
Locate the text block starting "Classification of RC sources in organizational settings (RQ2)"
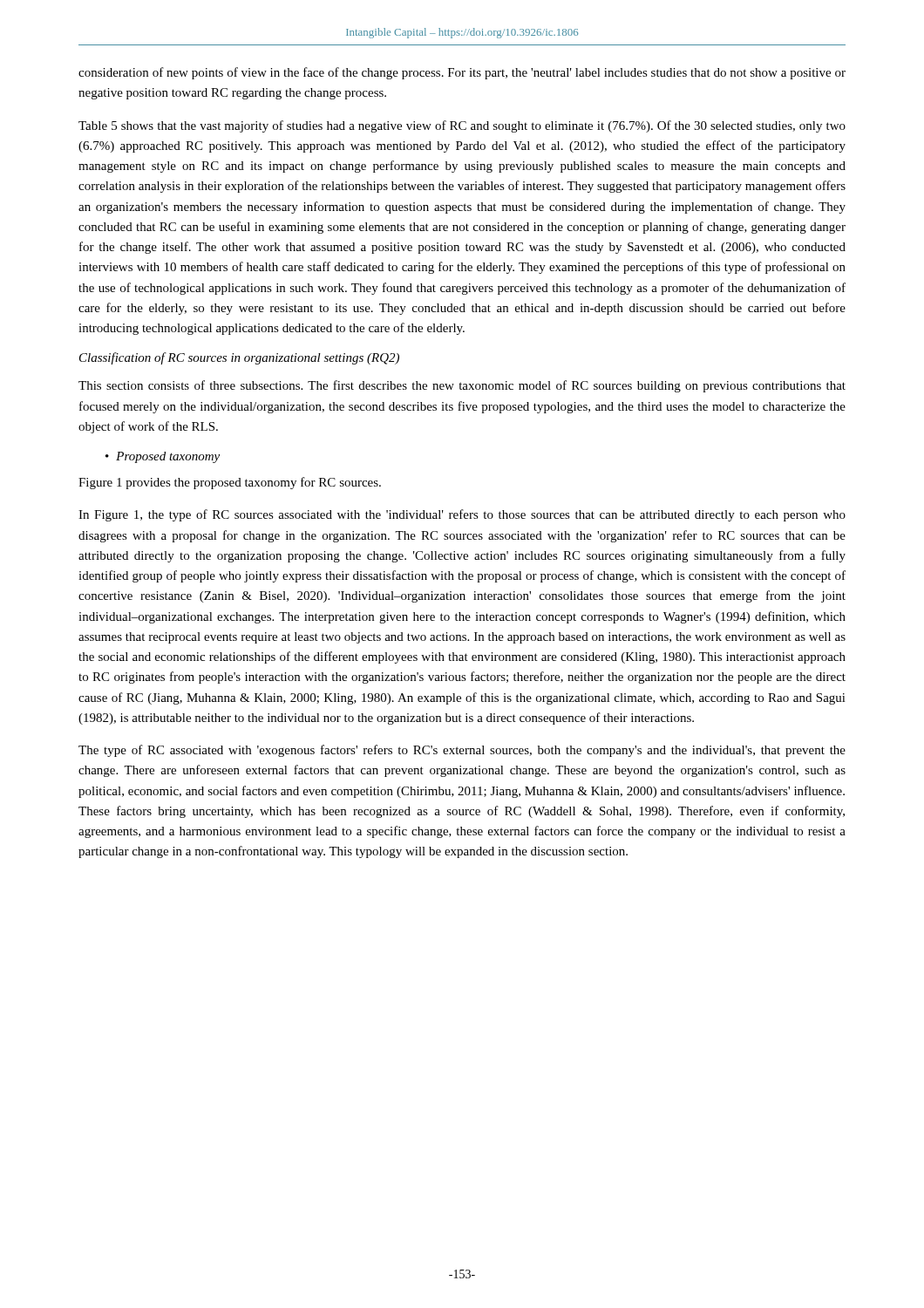(239, 358)
